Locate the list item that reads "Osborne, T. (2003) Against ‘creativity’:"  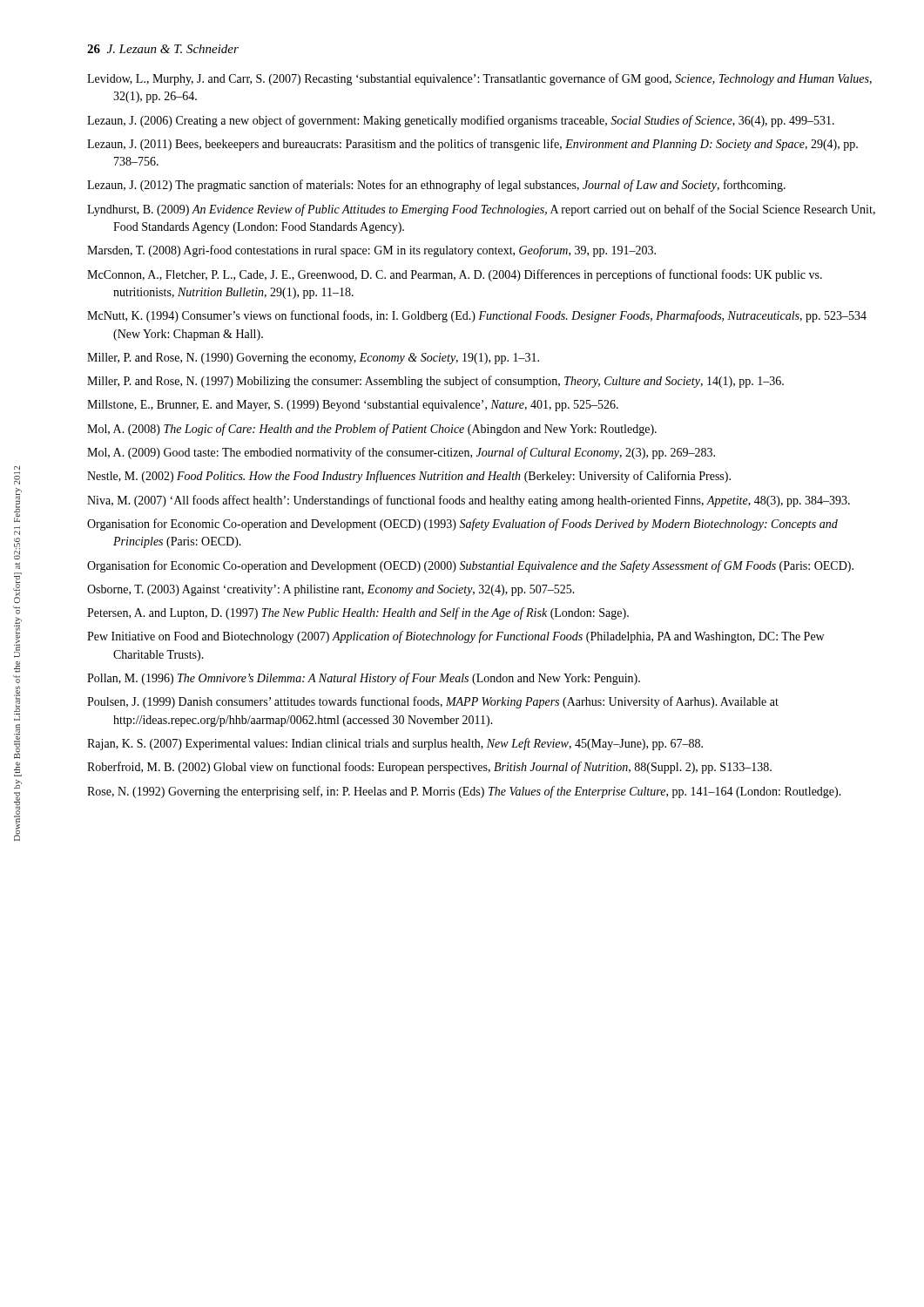point(331,589)
